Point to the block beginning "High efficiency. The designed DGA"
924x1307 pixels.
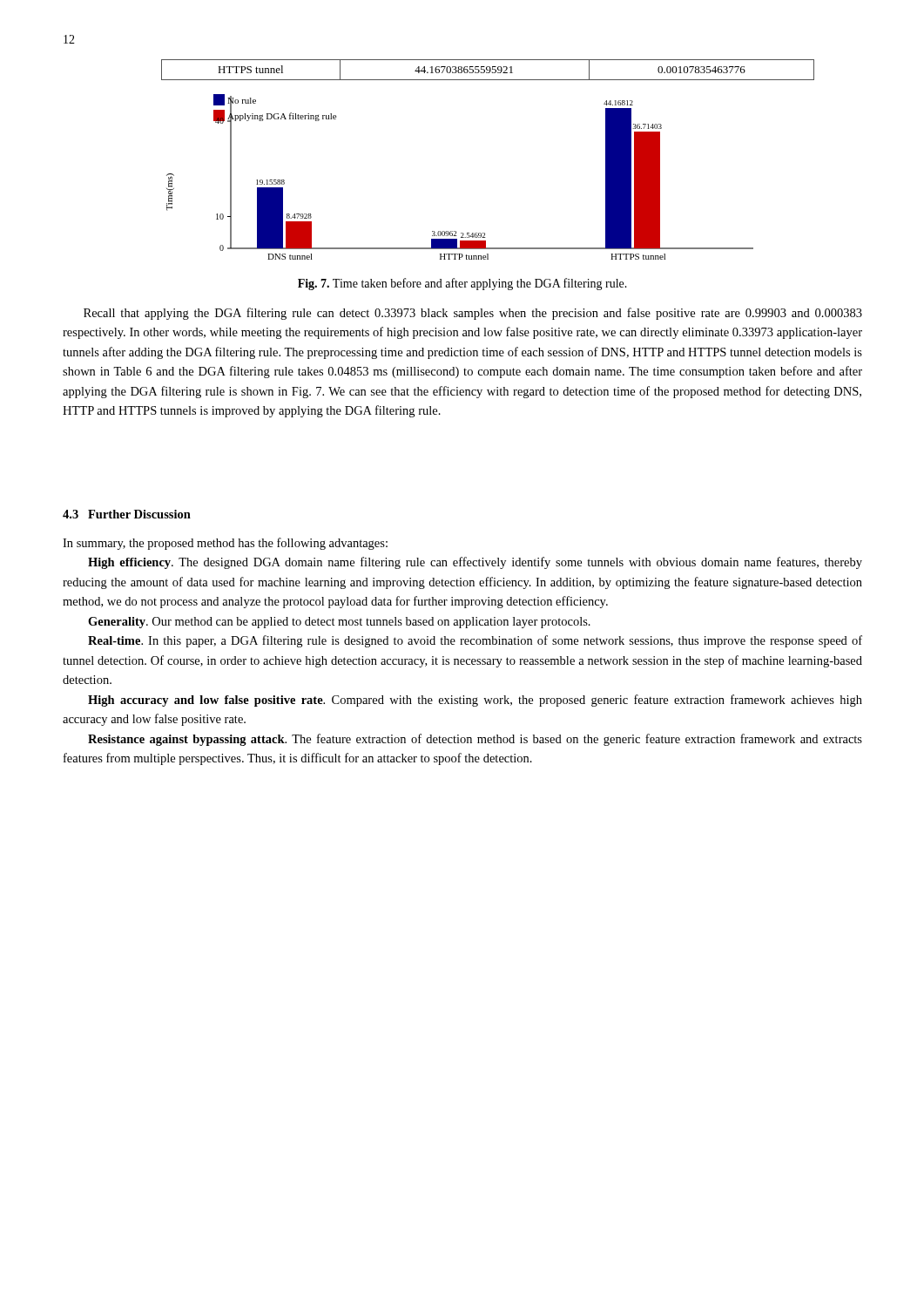[x=462, y=582]
